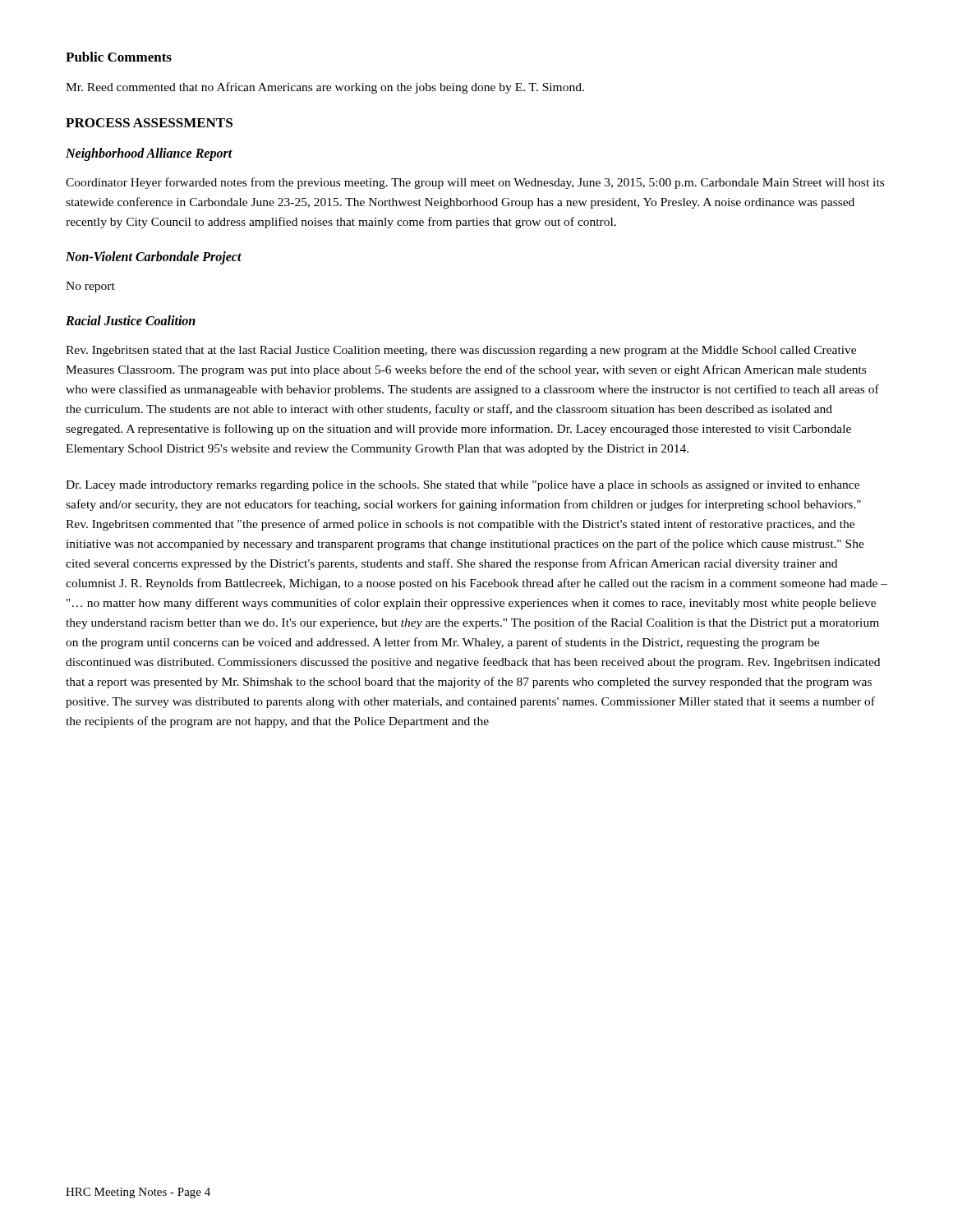The image size is (953, 1232).
Task: Find the element starting "Dr. Lacey made introductory remarks regarding police in"
Action: pyautogui.click(x=476, y=603)
